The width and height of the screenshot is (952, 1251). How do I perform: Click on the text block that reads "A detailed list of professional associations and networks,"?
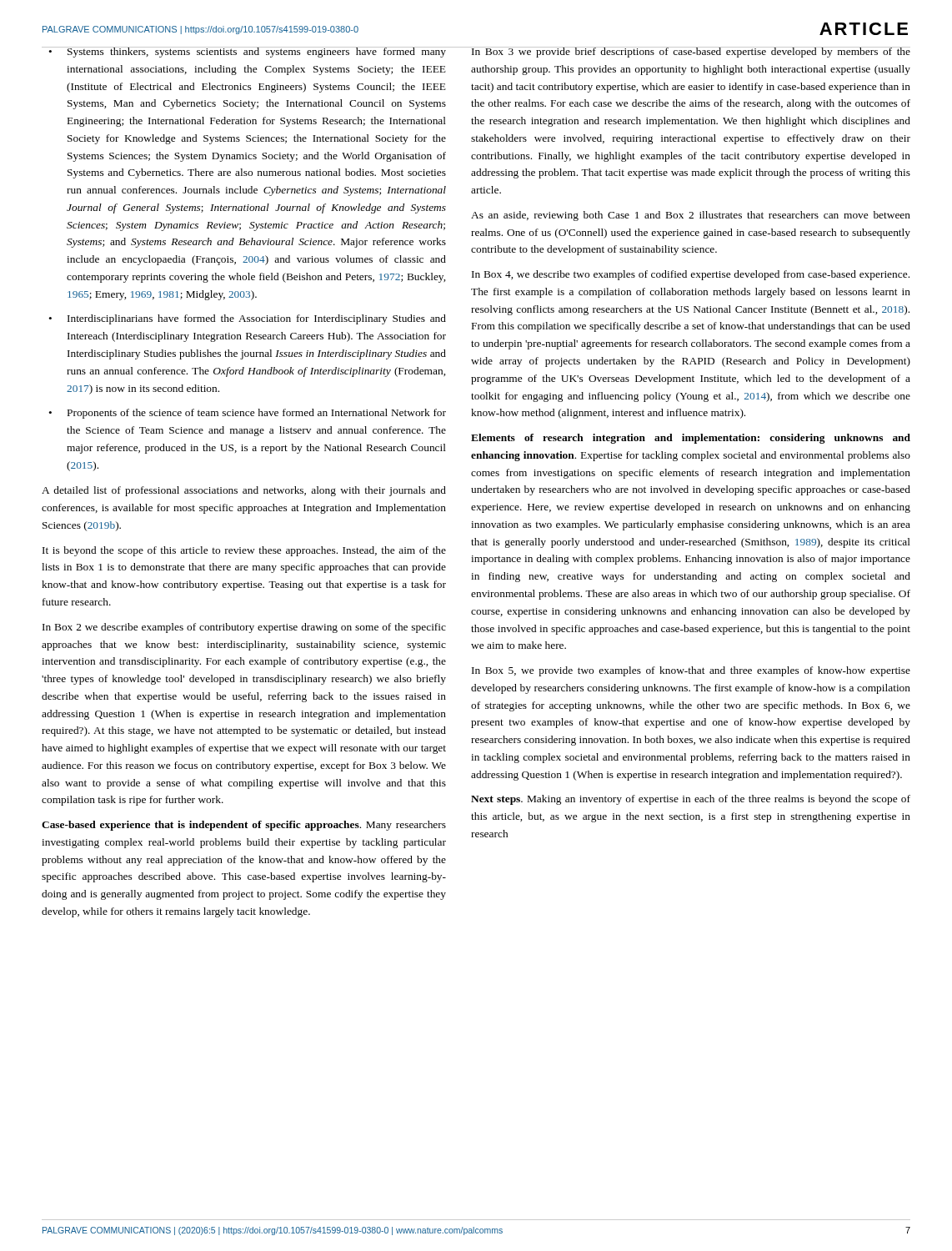(244, 508)
